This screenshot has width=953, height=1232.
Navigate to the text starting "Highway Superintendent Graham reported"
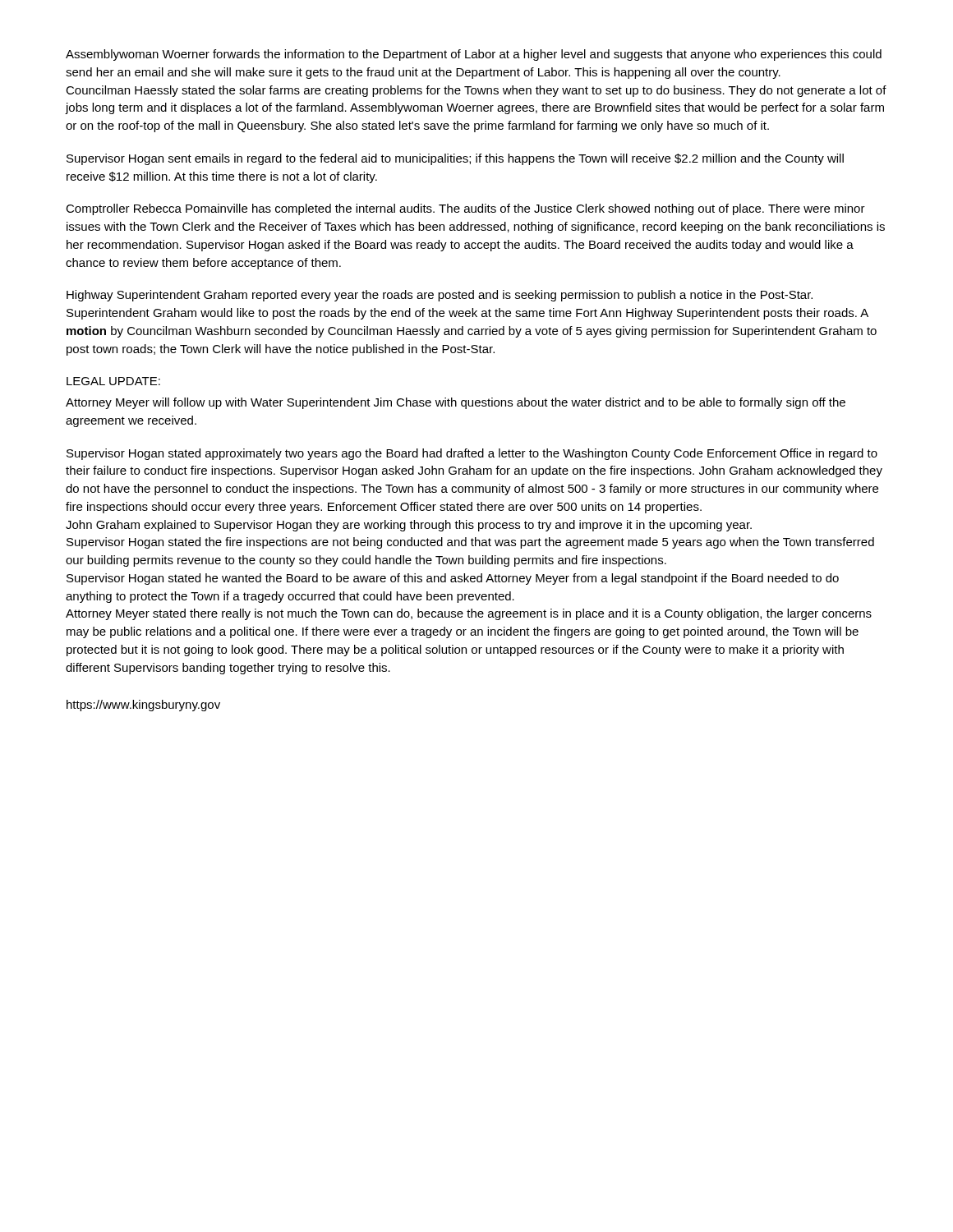coord(471,321)
